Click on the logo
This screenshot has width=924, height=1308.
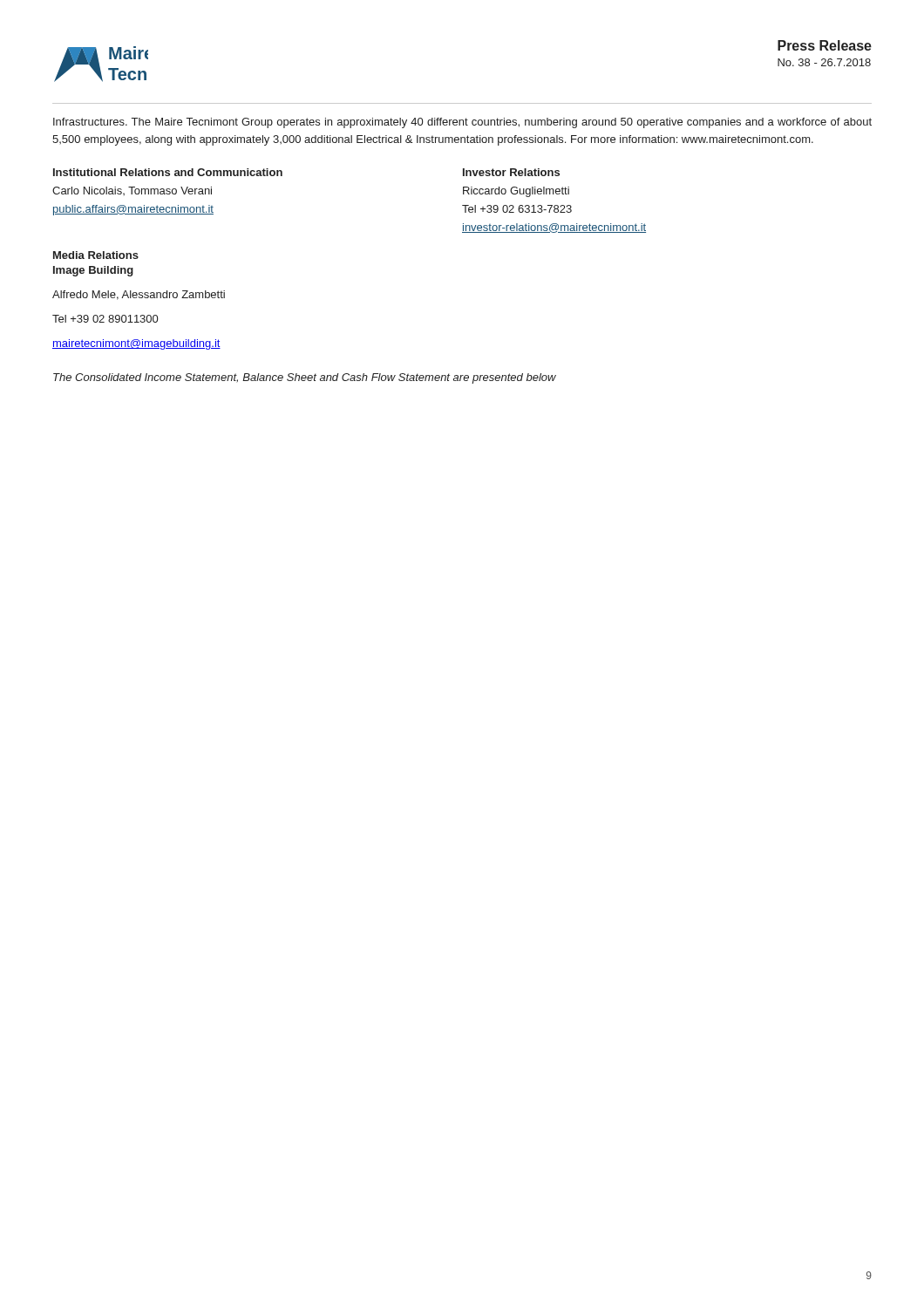pyautogui.click(x=100, y=62)
